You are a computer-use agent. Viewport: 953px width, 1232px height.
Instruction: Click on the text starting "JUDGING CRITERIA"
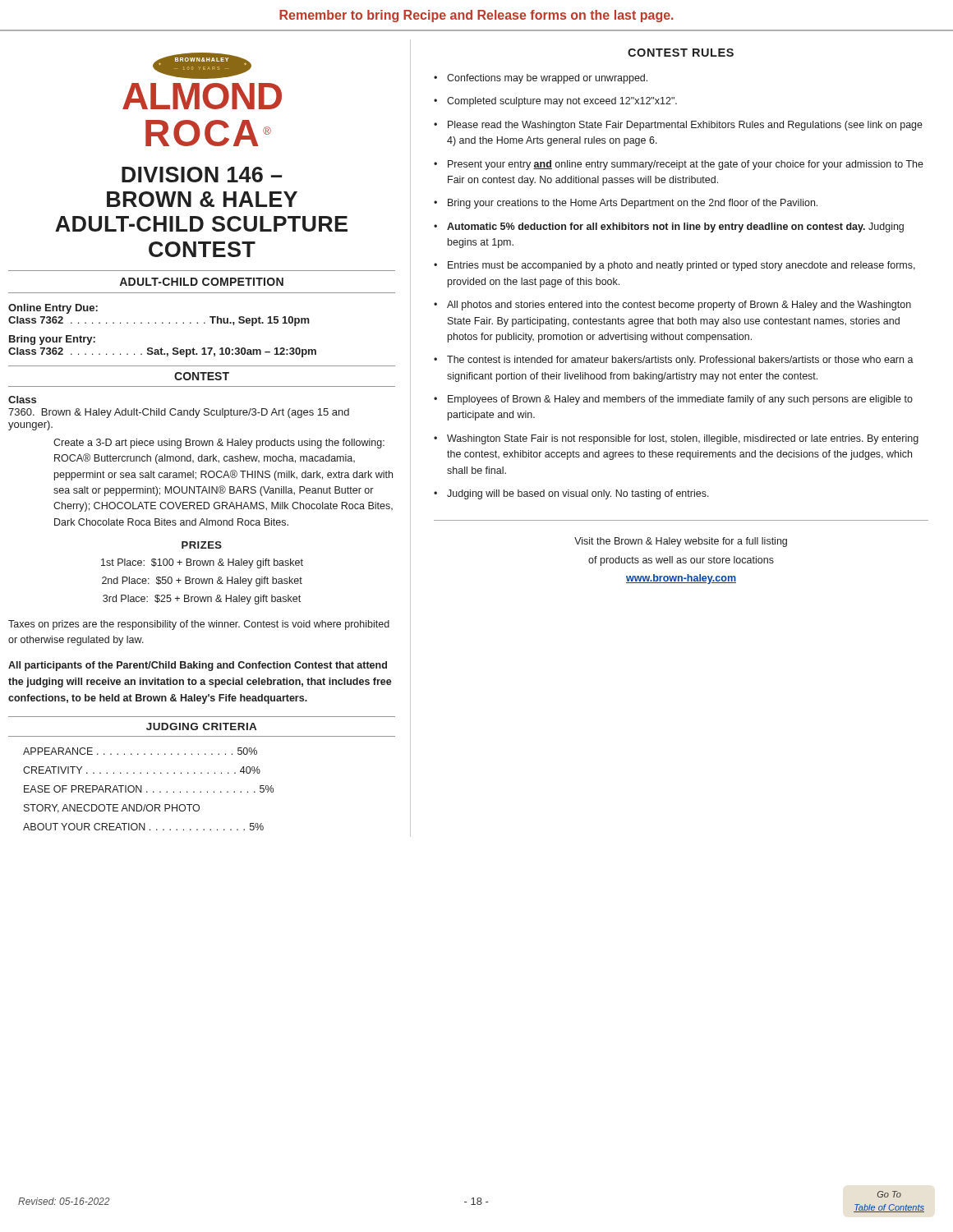(x=202, y=726)
